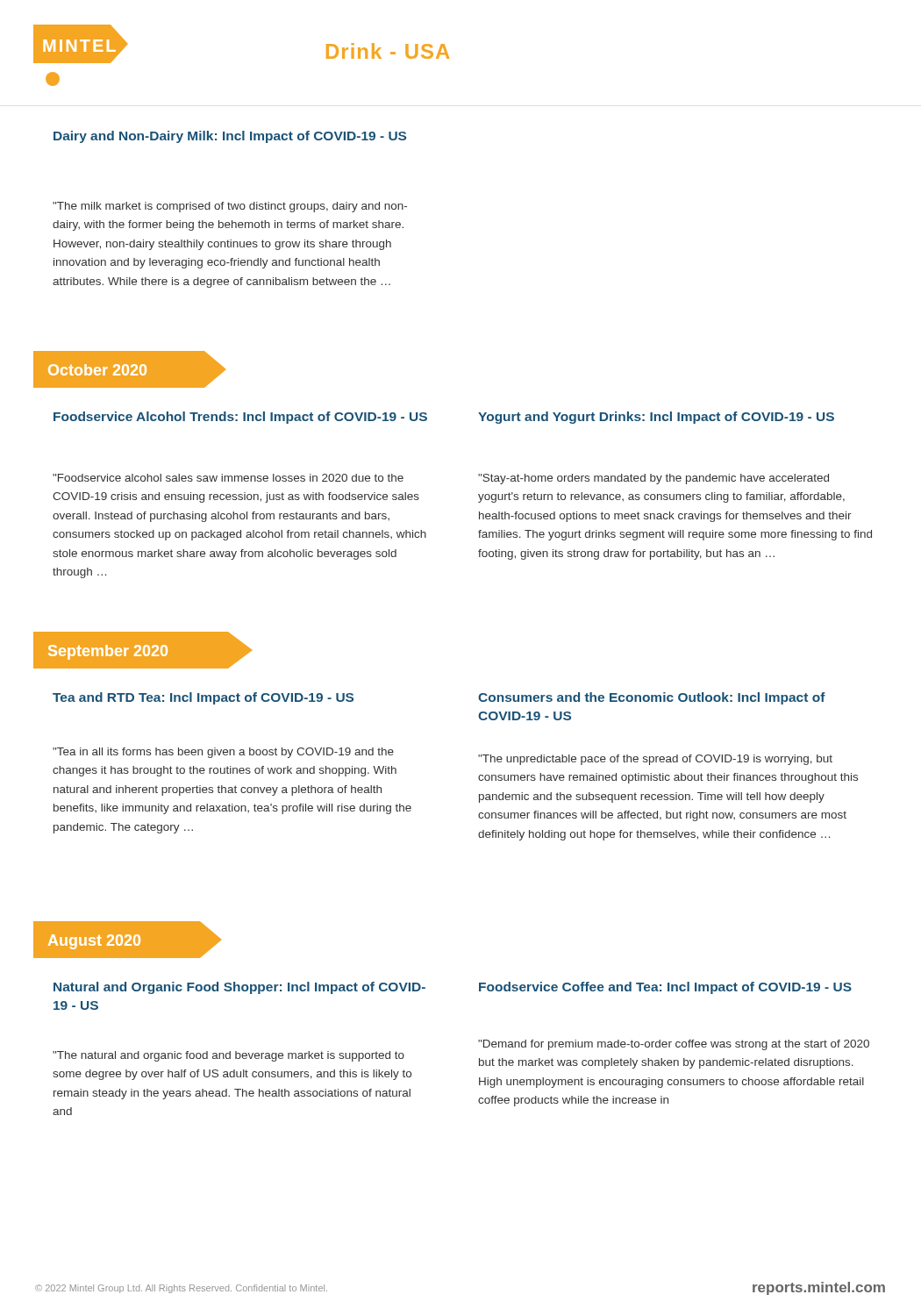
Task: Locate the element starting ""Demand for premium made-to-order coffee was"
Action: [675, 1072]
